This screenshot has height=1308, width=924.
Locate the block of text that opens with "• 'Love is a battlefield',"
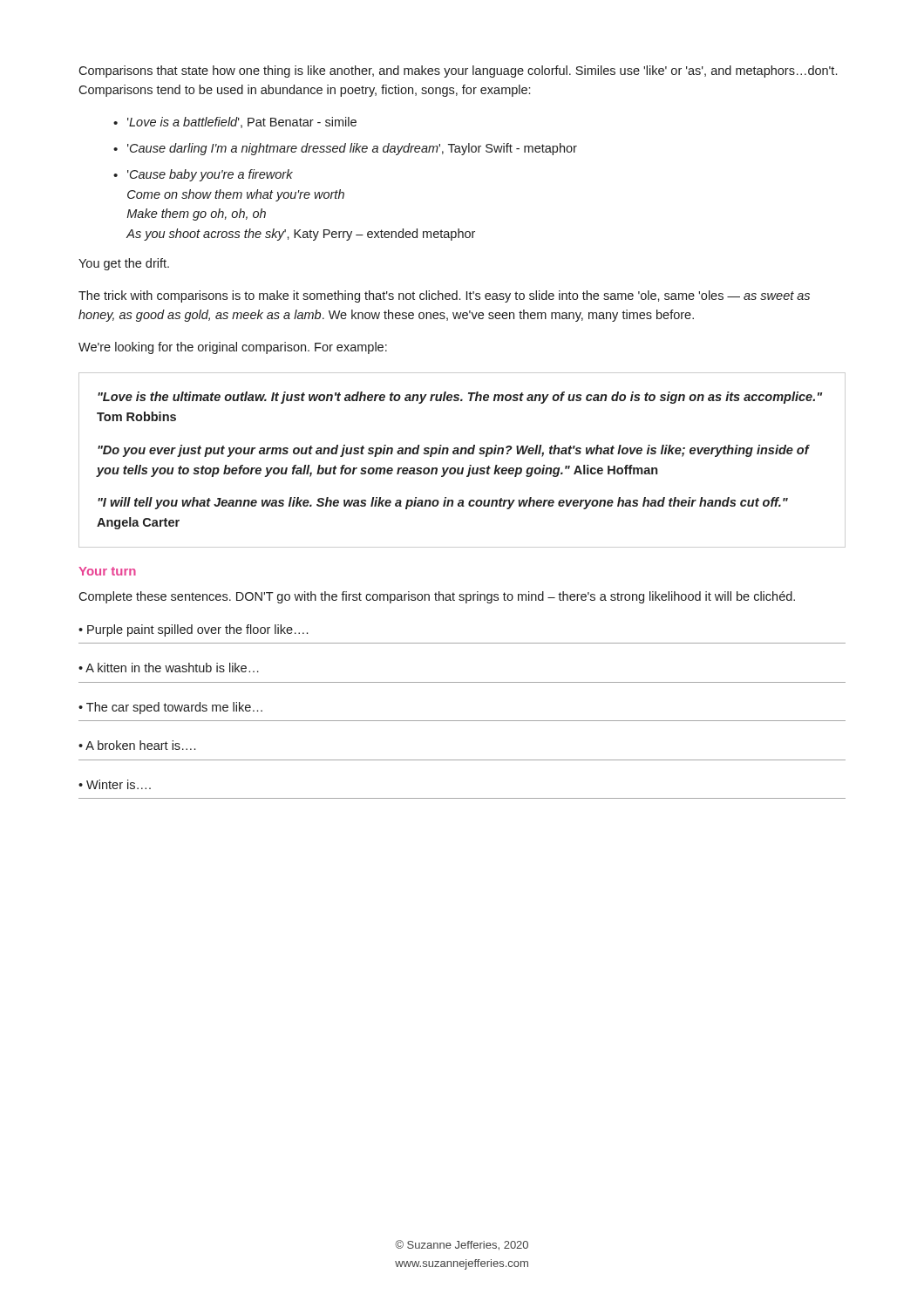[x=235, y=123]
